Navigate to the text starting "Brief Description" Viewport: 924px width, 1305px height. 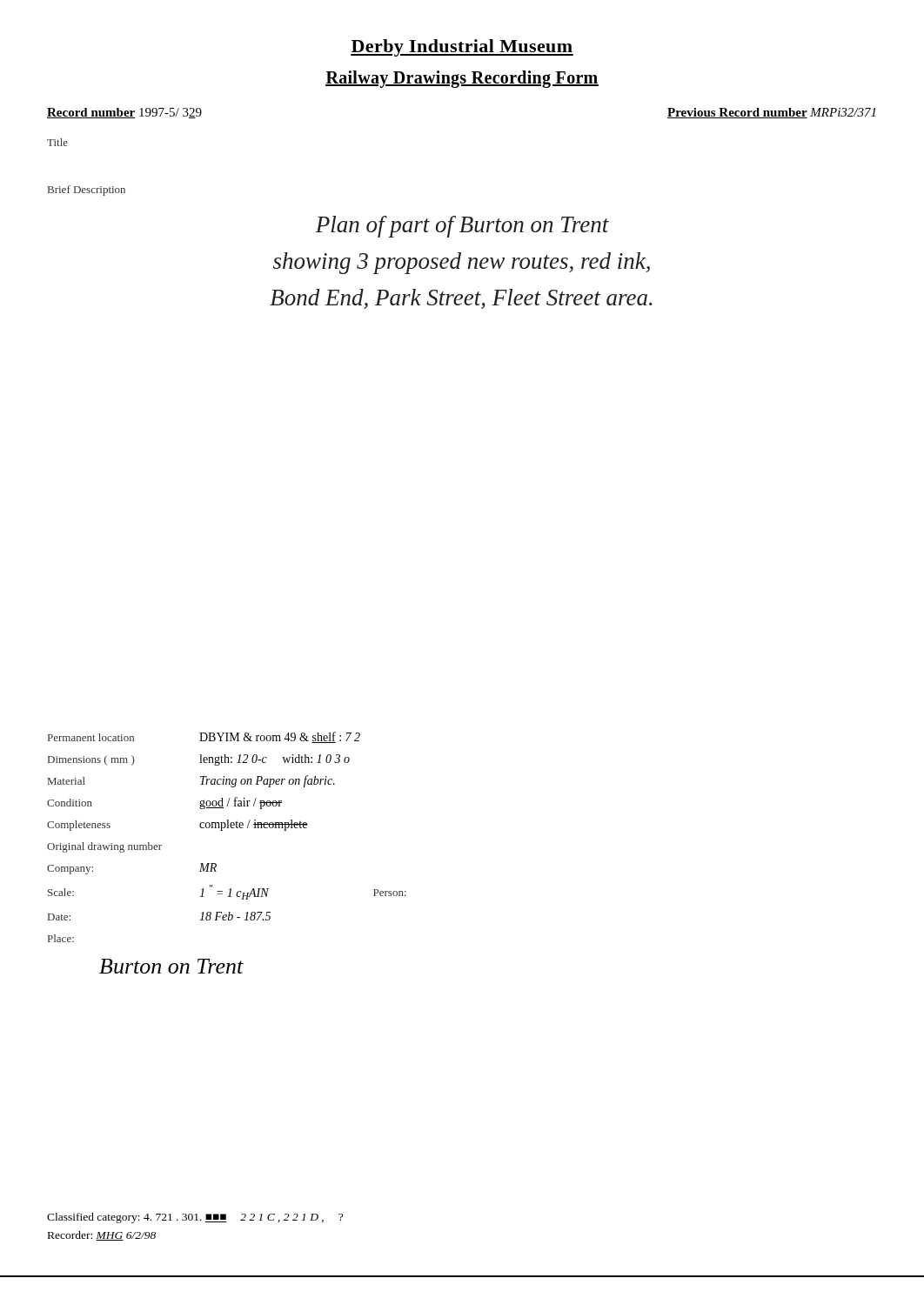(86, 189)
